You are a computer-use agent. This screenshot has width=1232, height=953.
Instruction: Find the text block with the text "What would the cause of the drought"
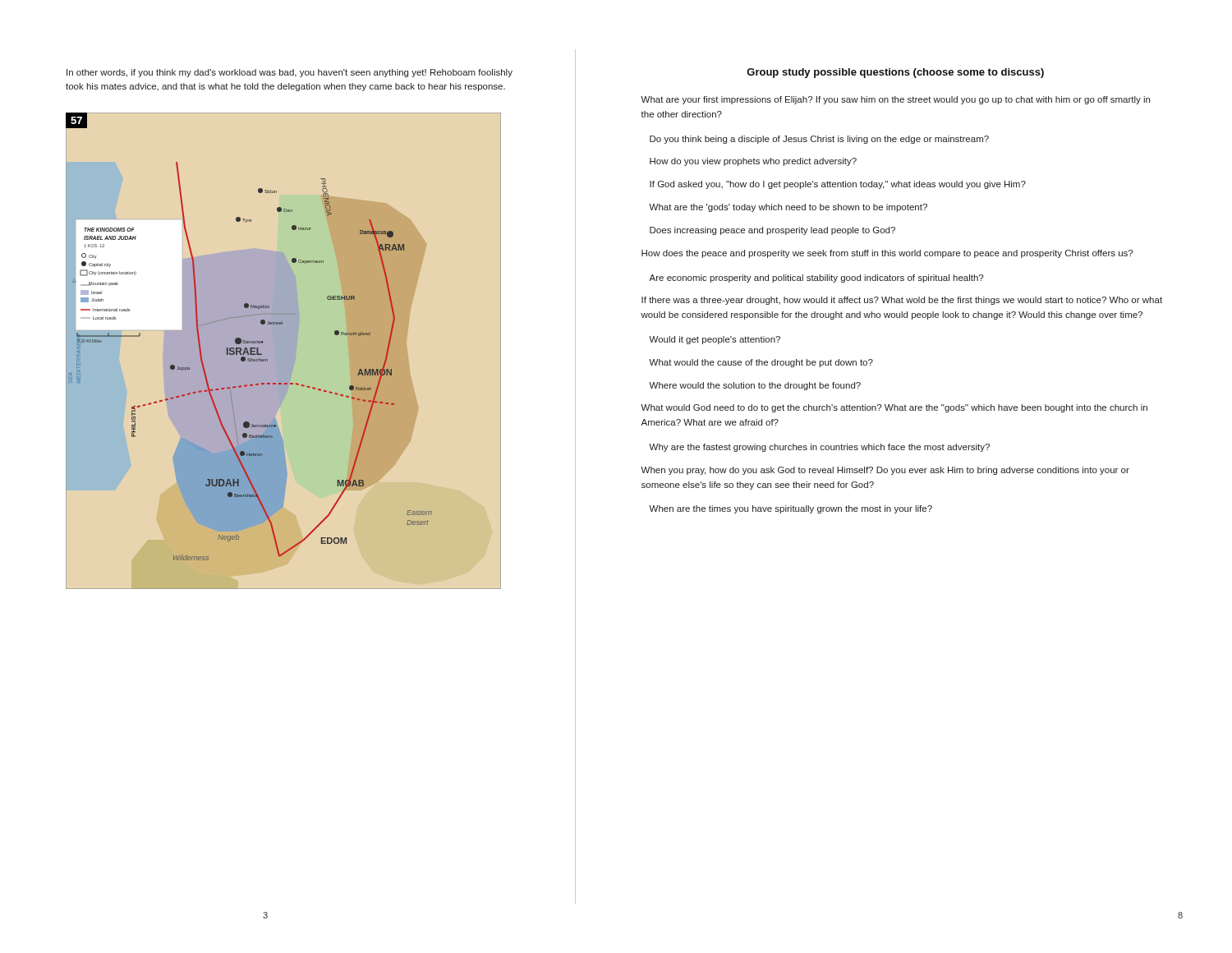click(x=761, y=362)
